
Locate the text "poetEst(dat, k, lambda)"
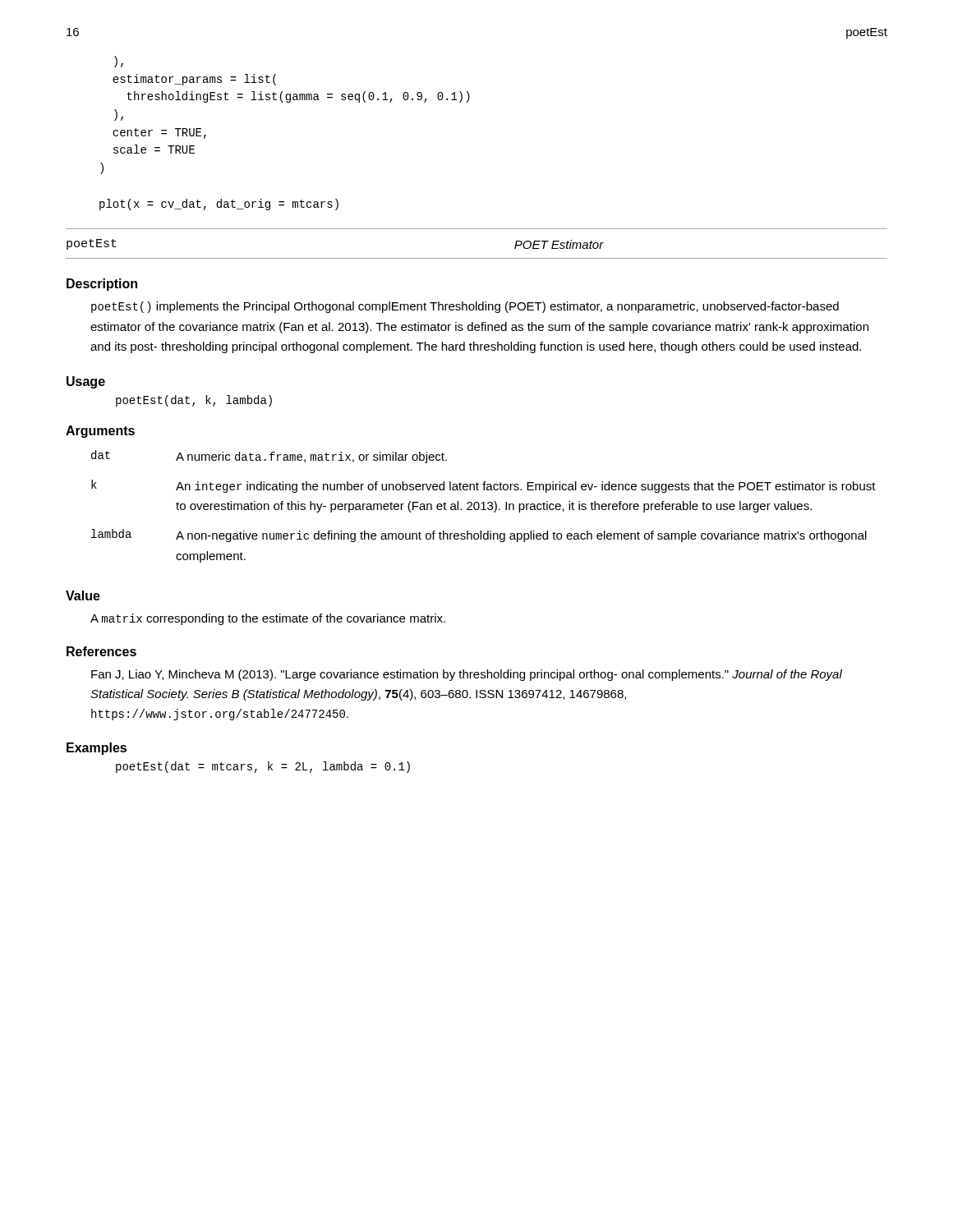(x=194, y=400)
